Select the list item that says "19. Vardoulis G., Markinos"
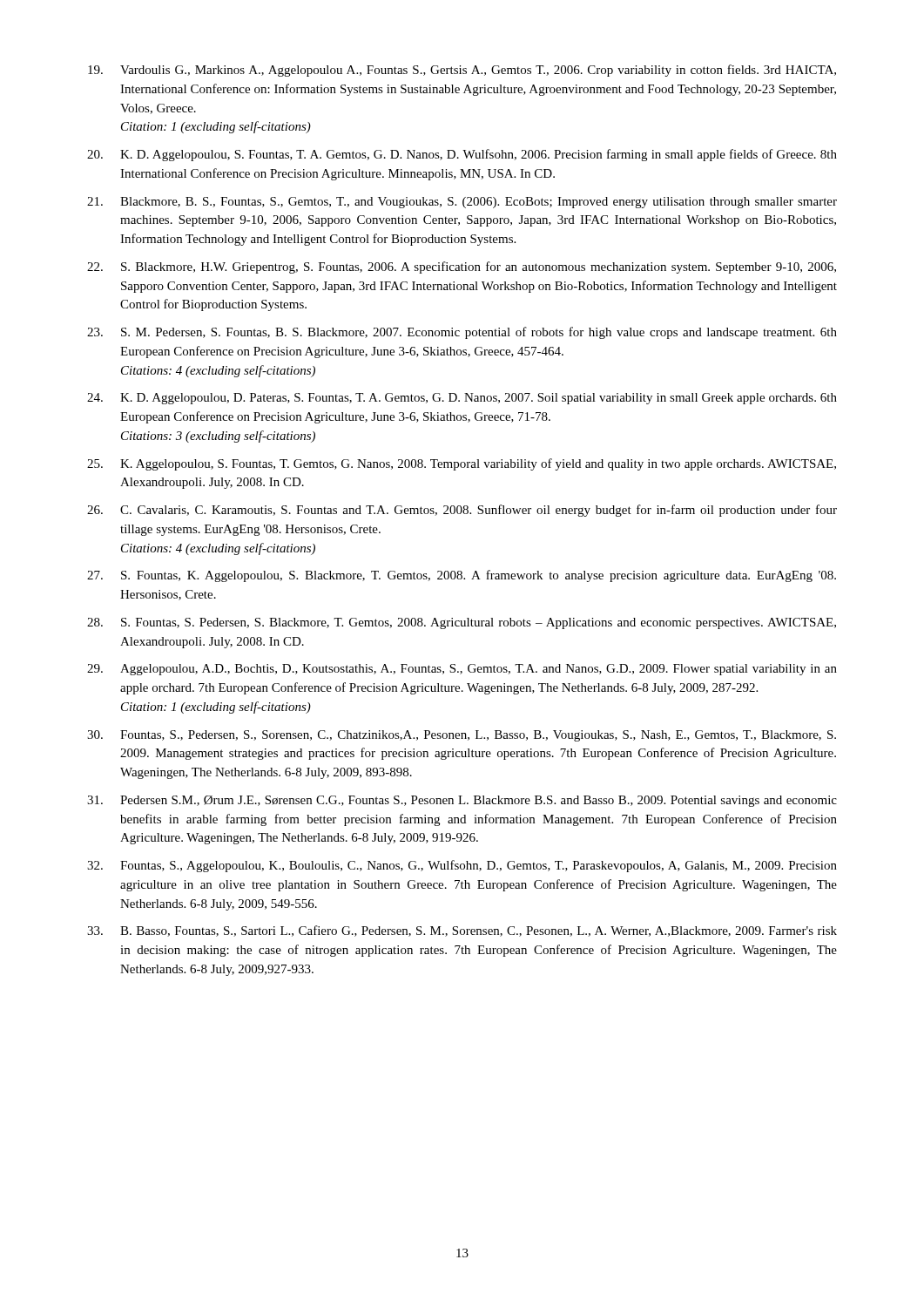 462,99
